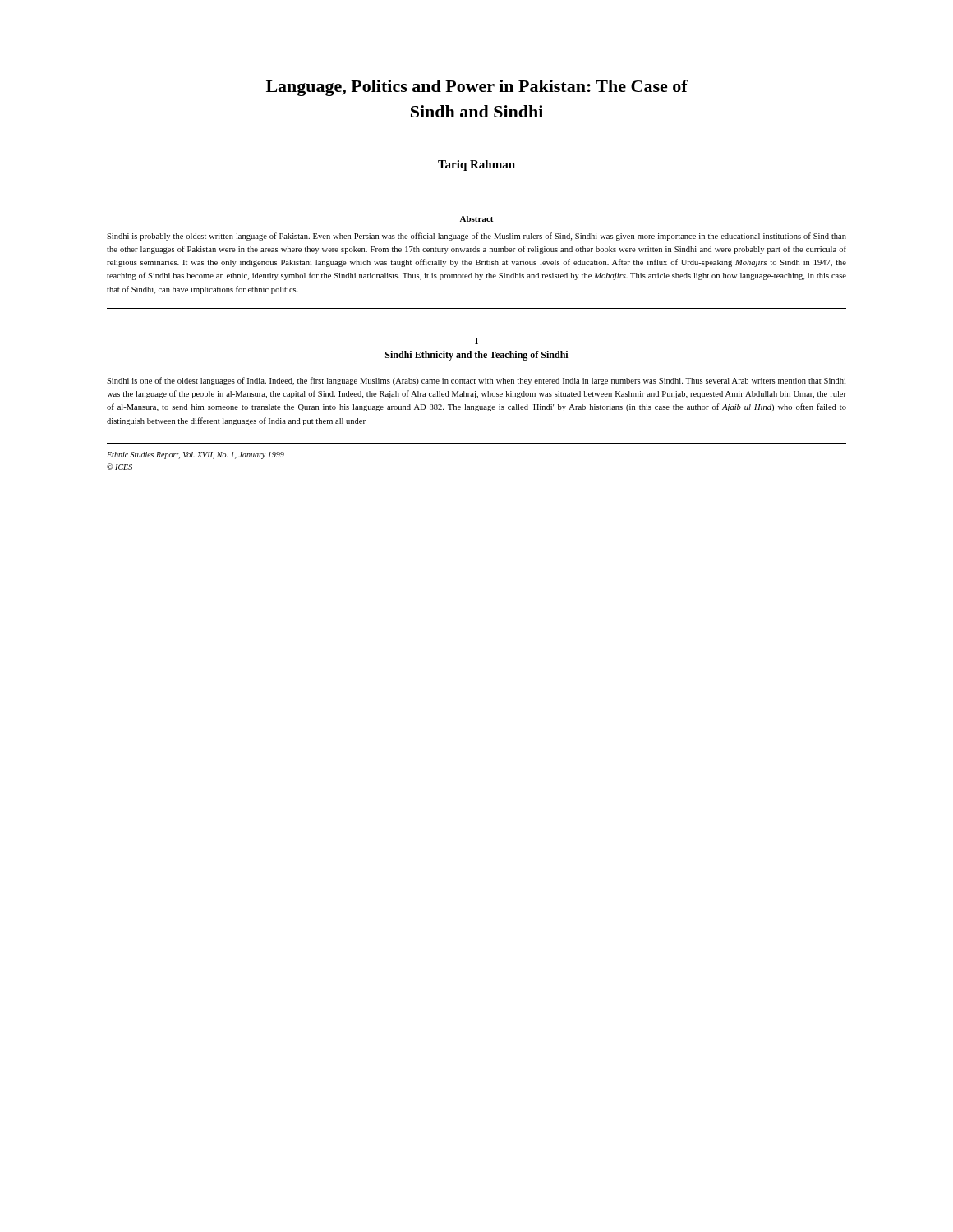Locate the text that reads "Tariq Rahman"
The image size is (953, 1232).
(x=476, y=164)
